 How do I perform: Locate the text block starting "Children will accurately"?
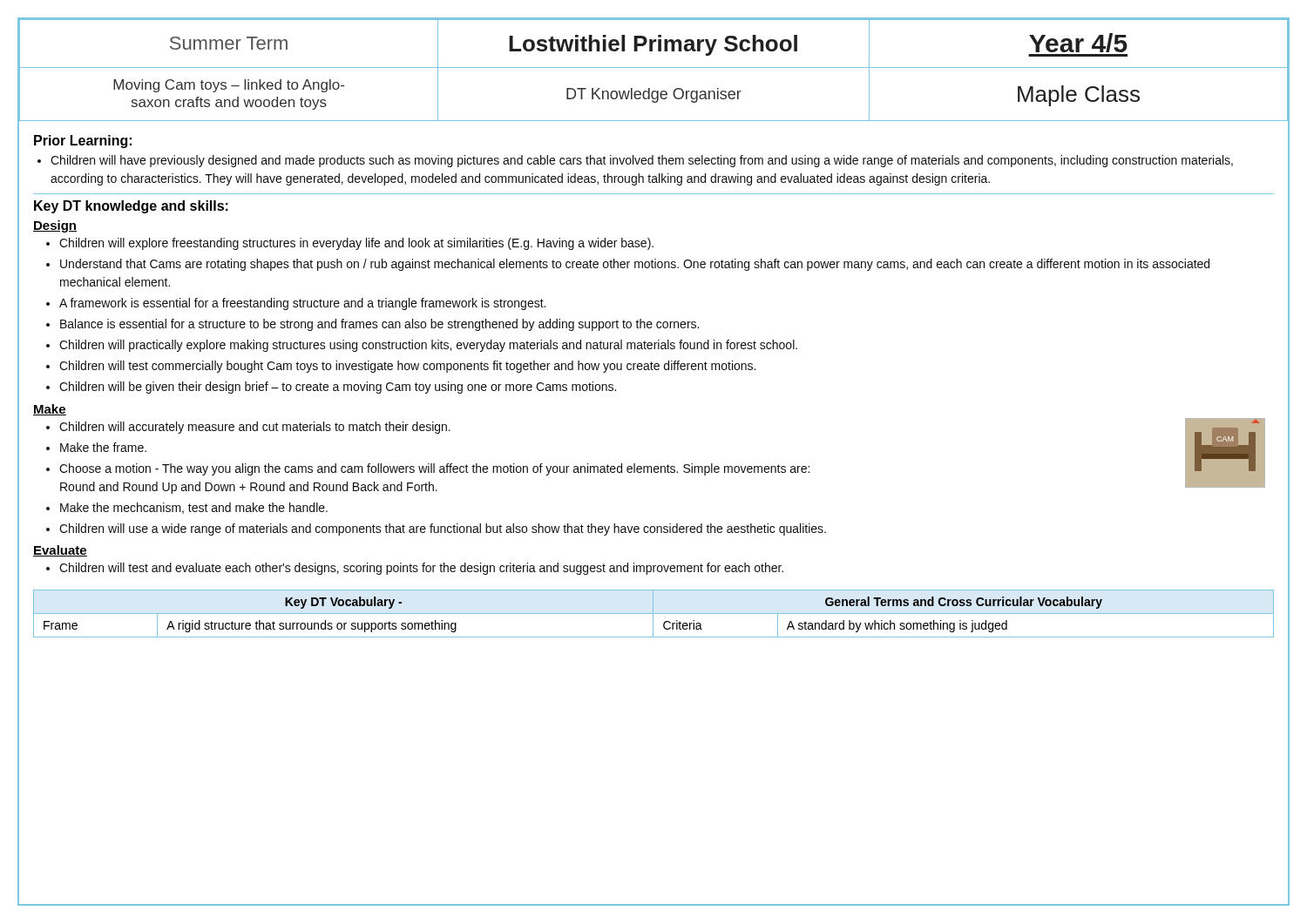click(654, 478)
